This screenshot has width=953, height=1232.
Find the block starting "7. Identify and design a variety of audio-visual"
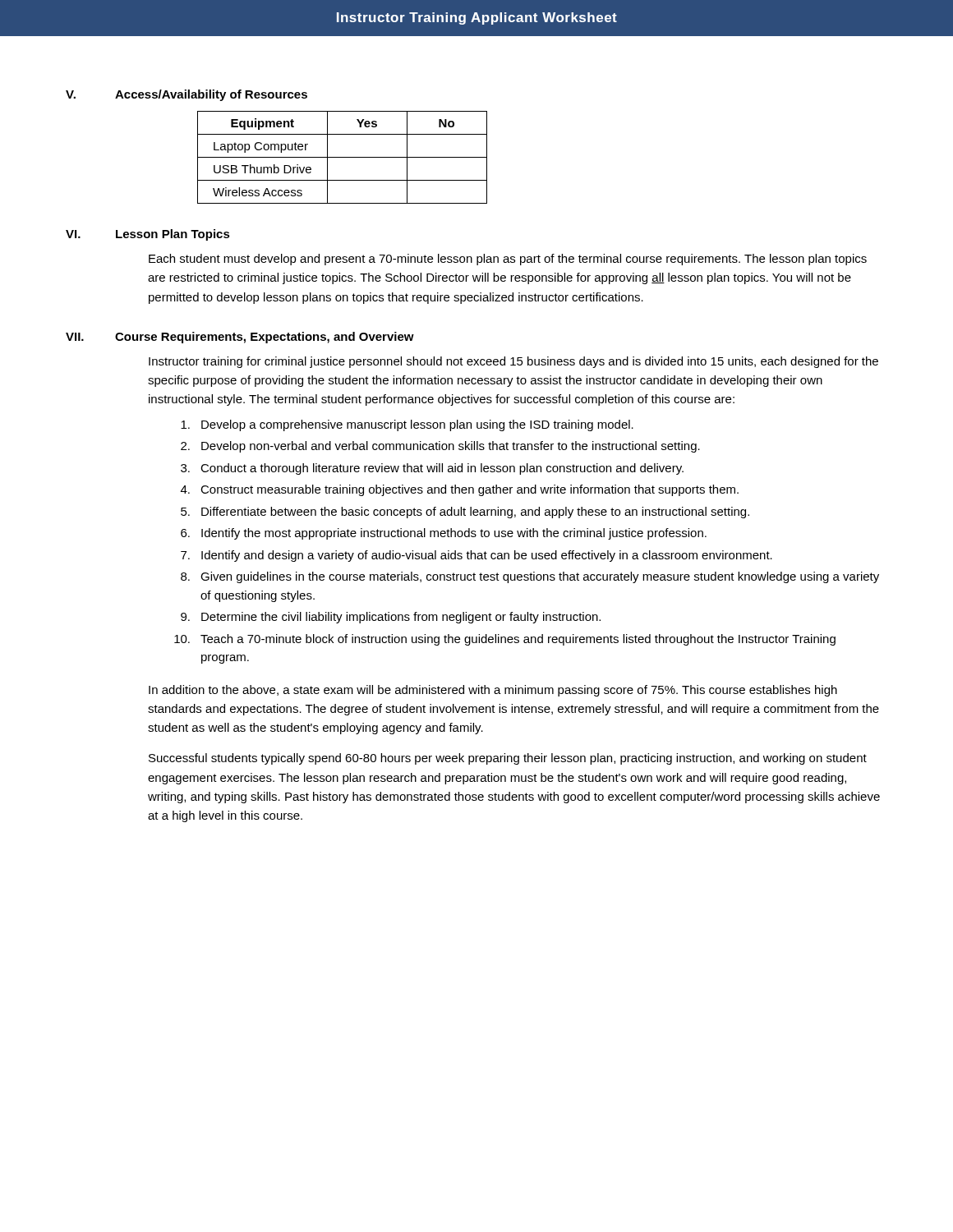pyautogui.click(x=518, y=555)
